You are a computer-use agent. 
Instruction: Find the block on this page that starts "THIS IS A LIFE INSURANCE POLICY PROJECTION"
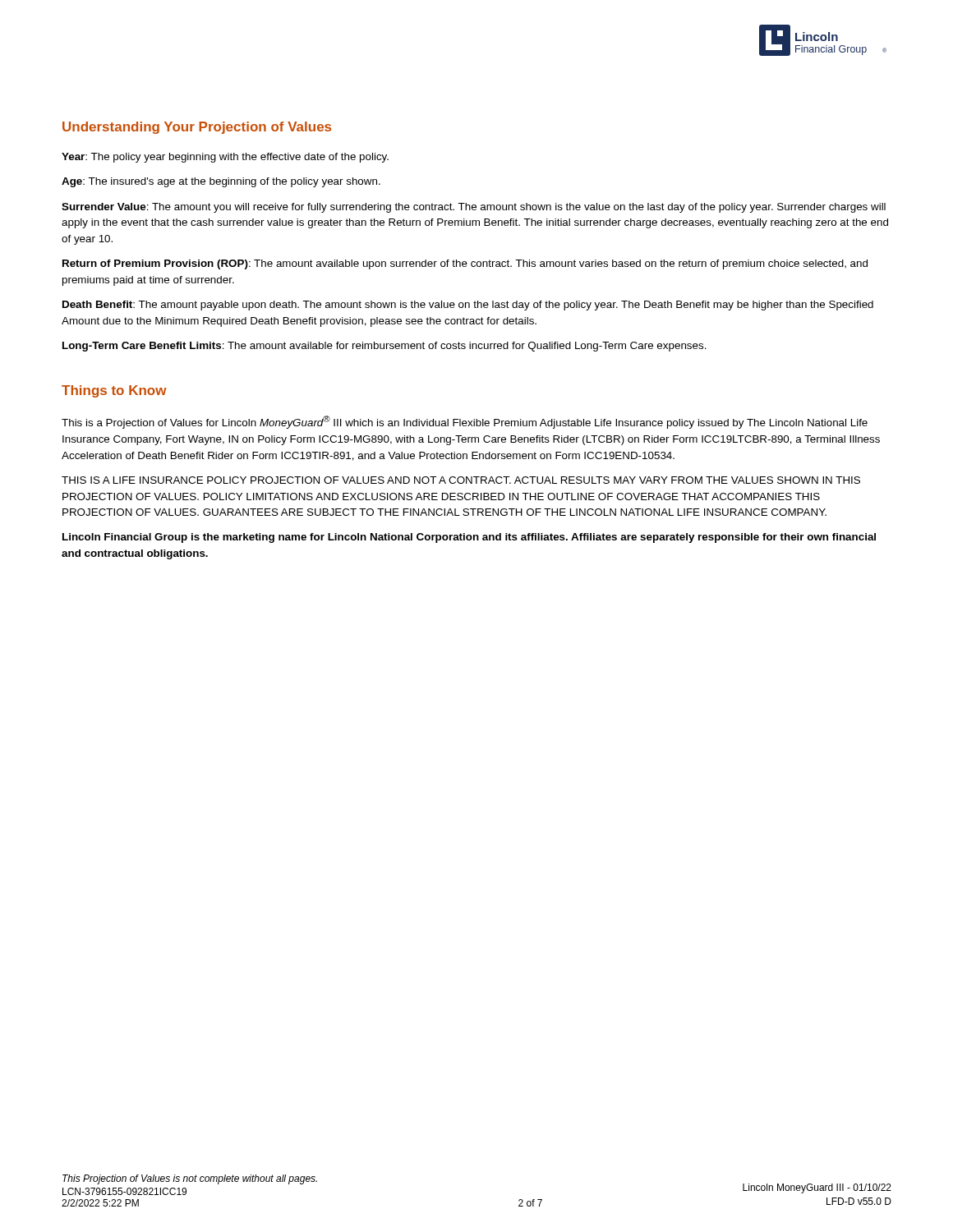click(461, 496)
